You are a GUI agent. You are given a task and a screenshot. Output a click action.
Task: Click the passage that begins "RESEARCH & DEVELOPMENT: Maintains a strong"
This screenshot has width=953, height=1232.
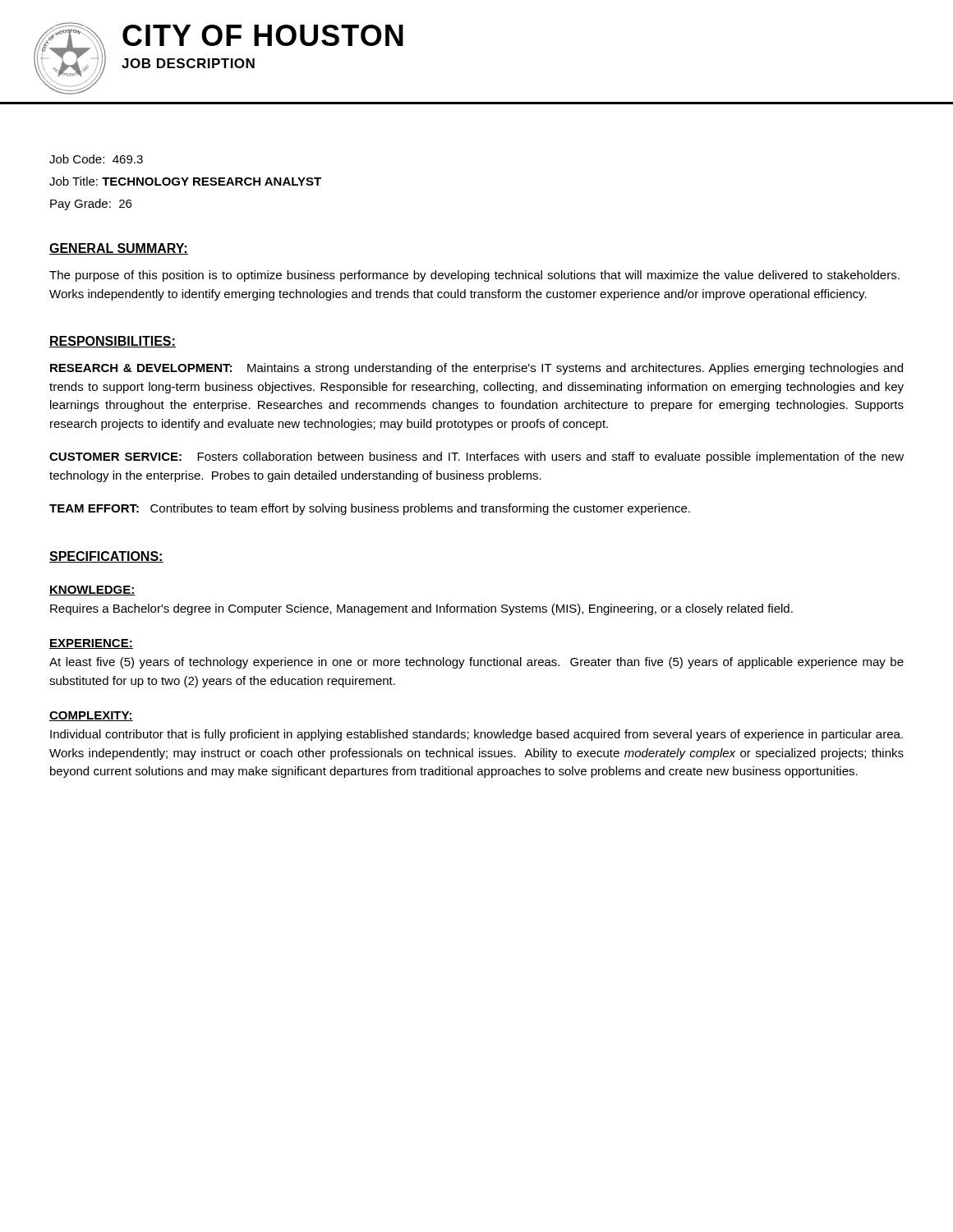pos(476,395)
